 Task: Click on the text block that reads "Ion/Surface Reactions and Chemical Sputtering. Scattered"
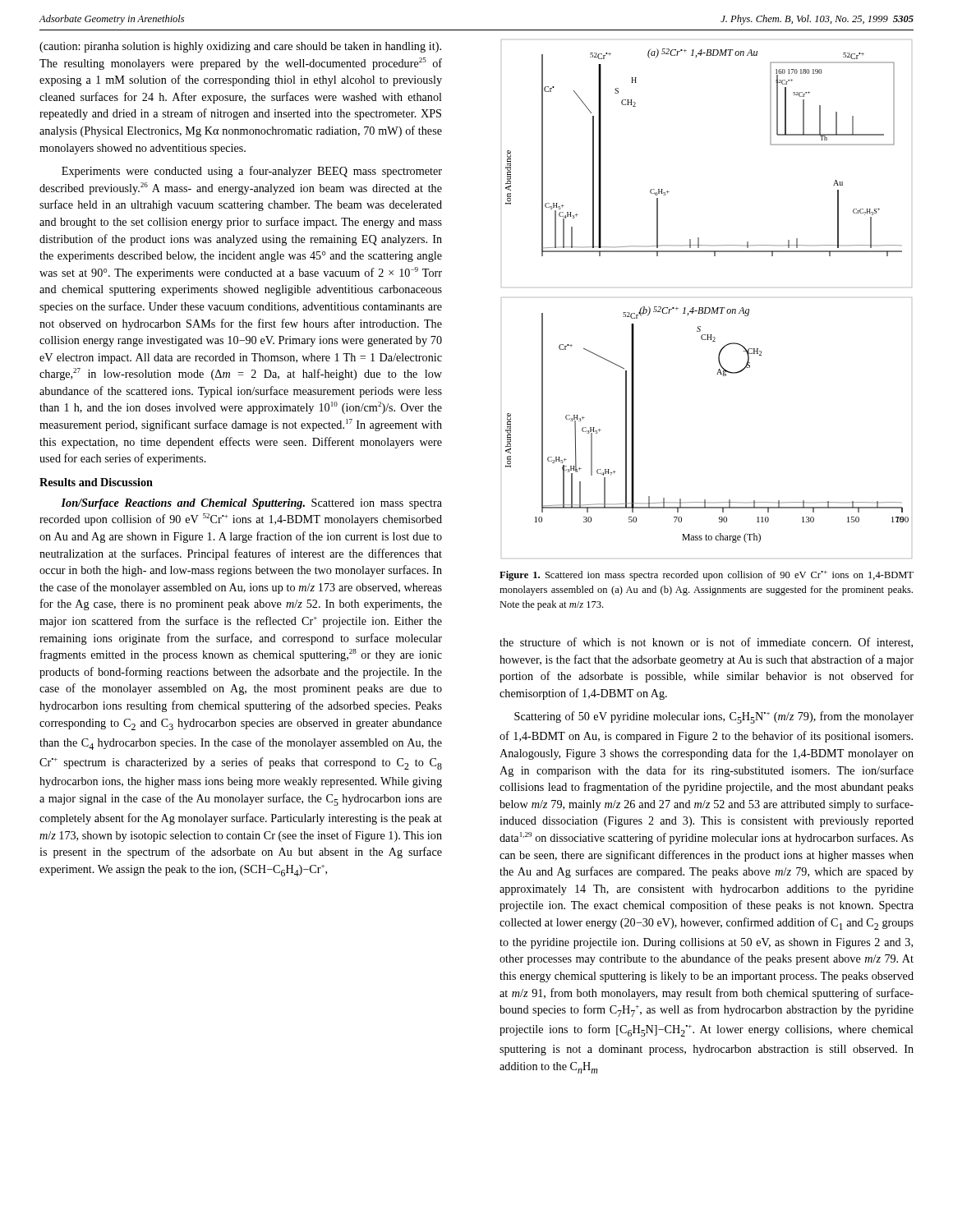click(x=241, y=687)
